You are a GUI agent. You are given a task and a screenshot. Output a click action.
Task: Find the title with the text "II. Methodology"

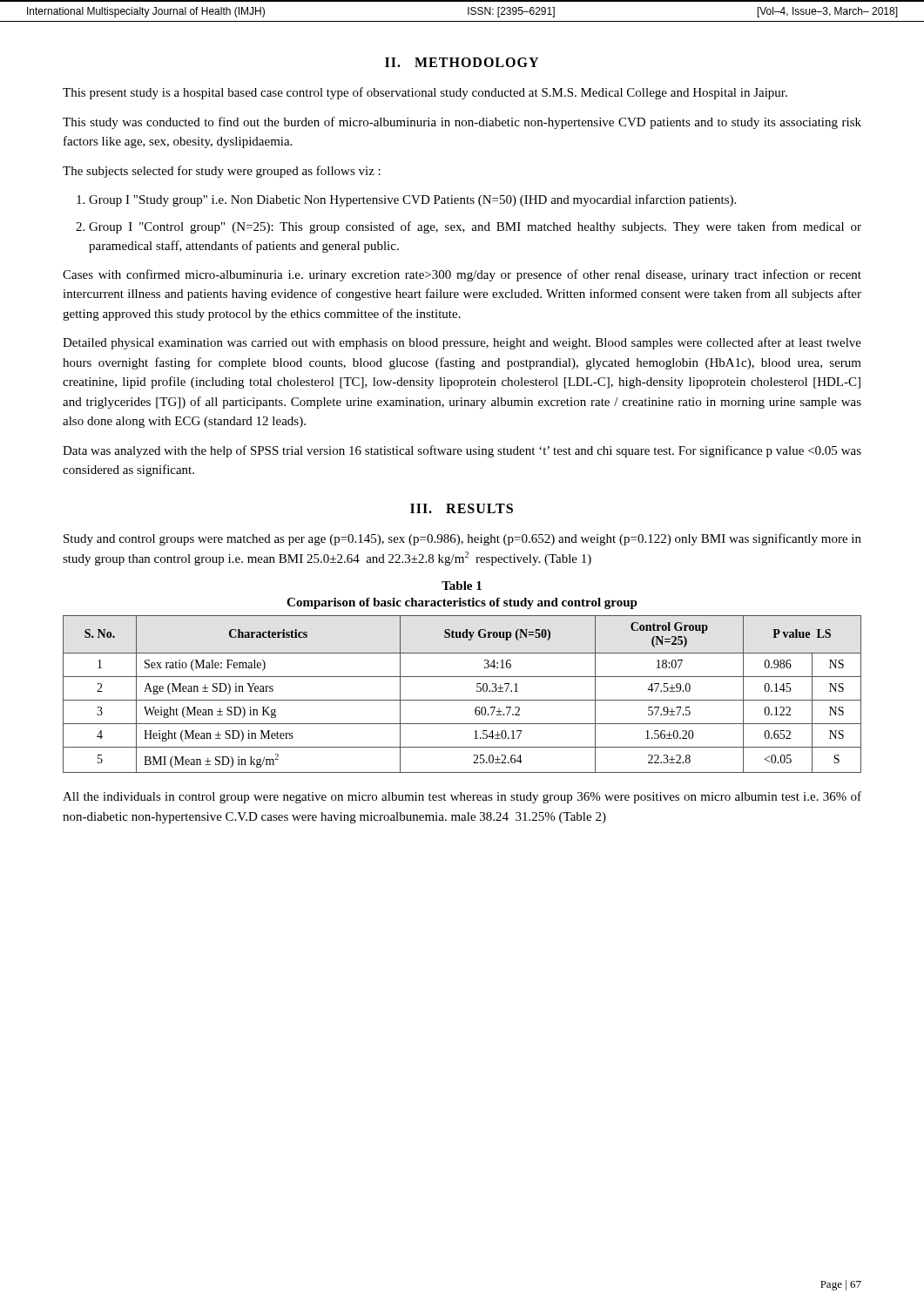pos(462,62)
